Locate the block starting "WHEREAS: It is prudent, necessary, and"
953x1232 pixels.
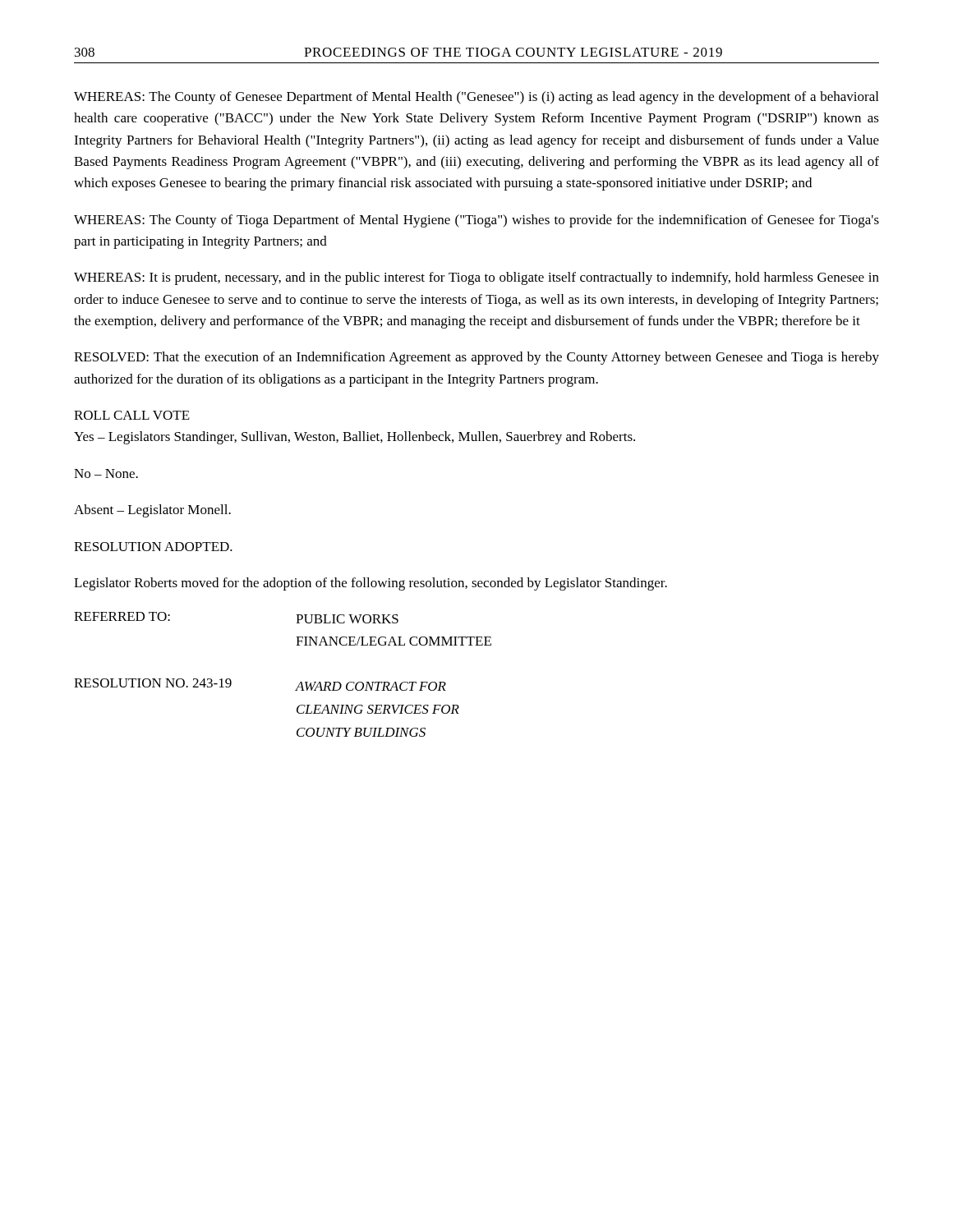click(x=476, y=299)
